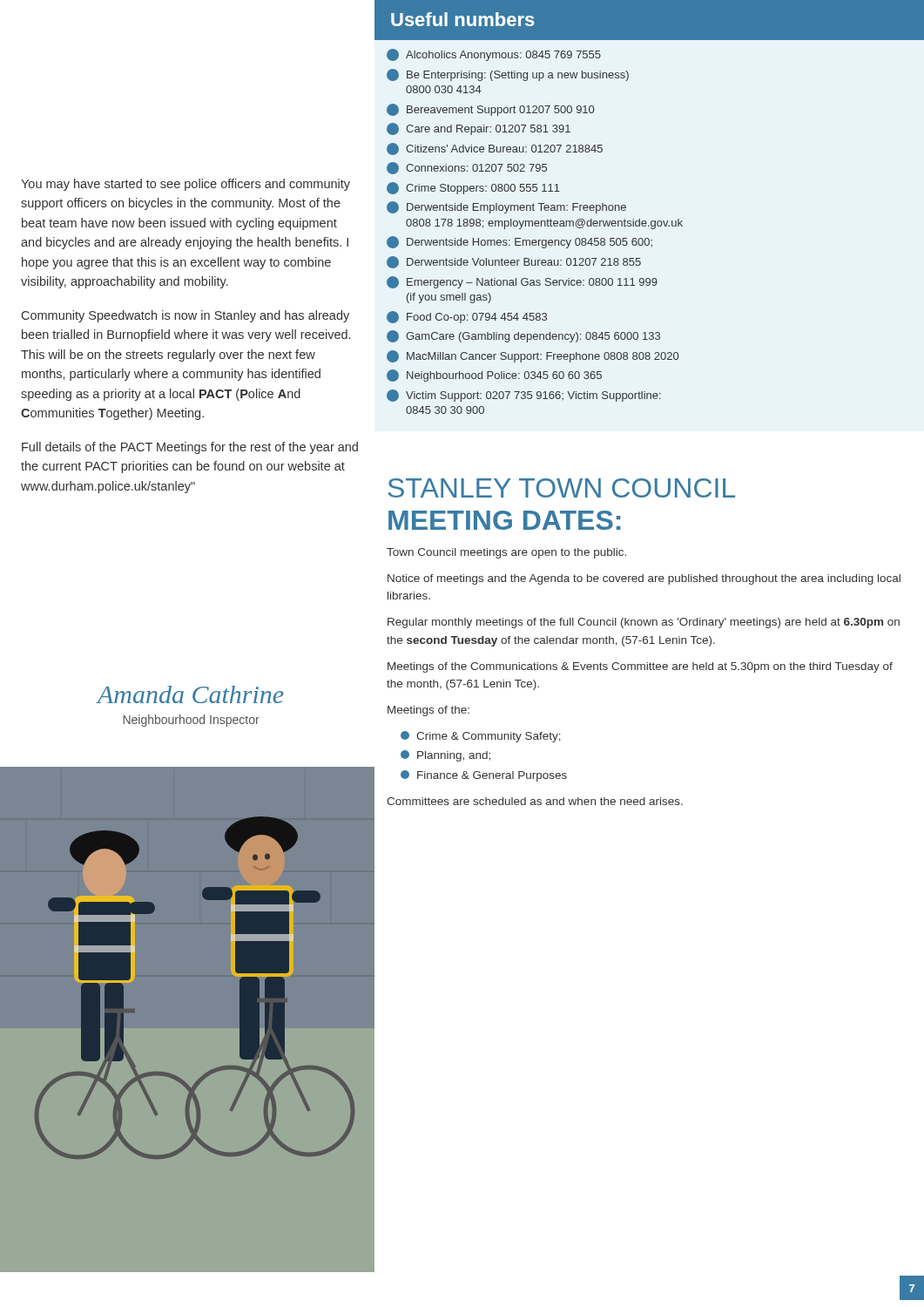The width and height of the screenshot is (924, 1307).
Task: Locate the region starting "GamCare (Gambling dependency): 0845"
Action: (524, 336)
